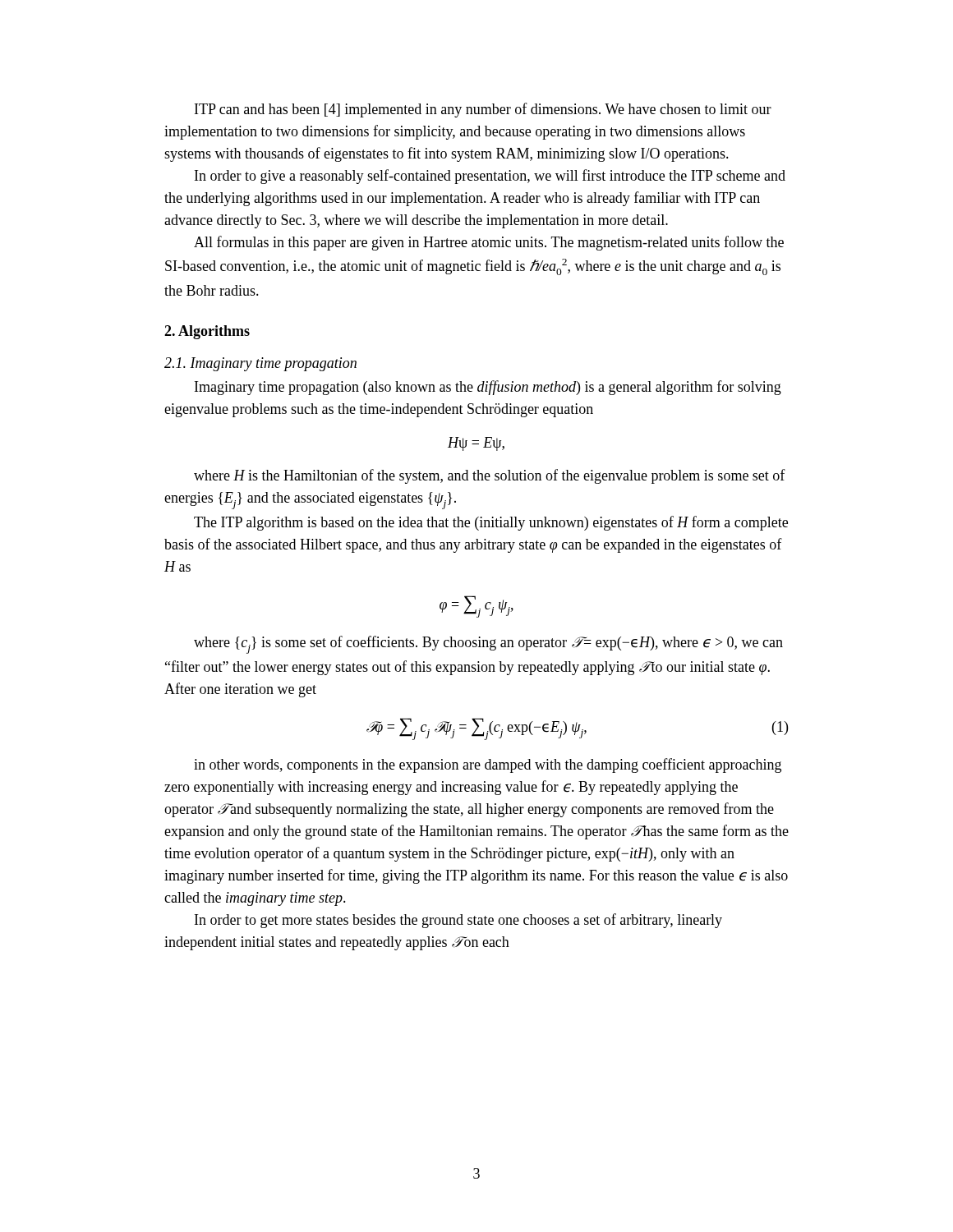
Task: Locate the text "2.1. Imaginary time propagation"
Action: point(261,363)
